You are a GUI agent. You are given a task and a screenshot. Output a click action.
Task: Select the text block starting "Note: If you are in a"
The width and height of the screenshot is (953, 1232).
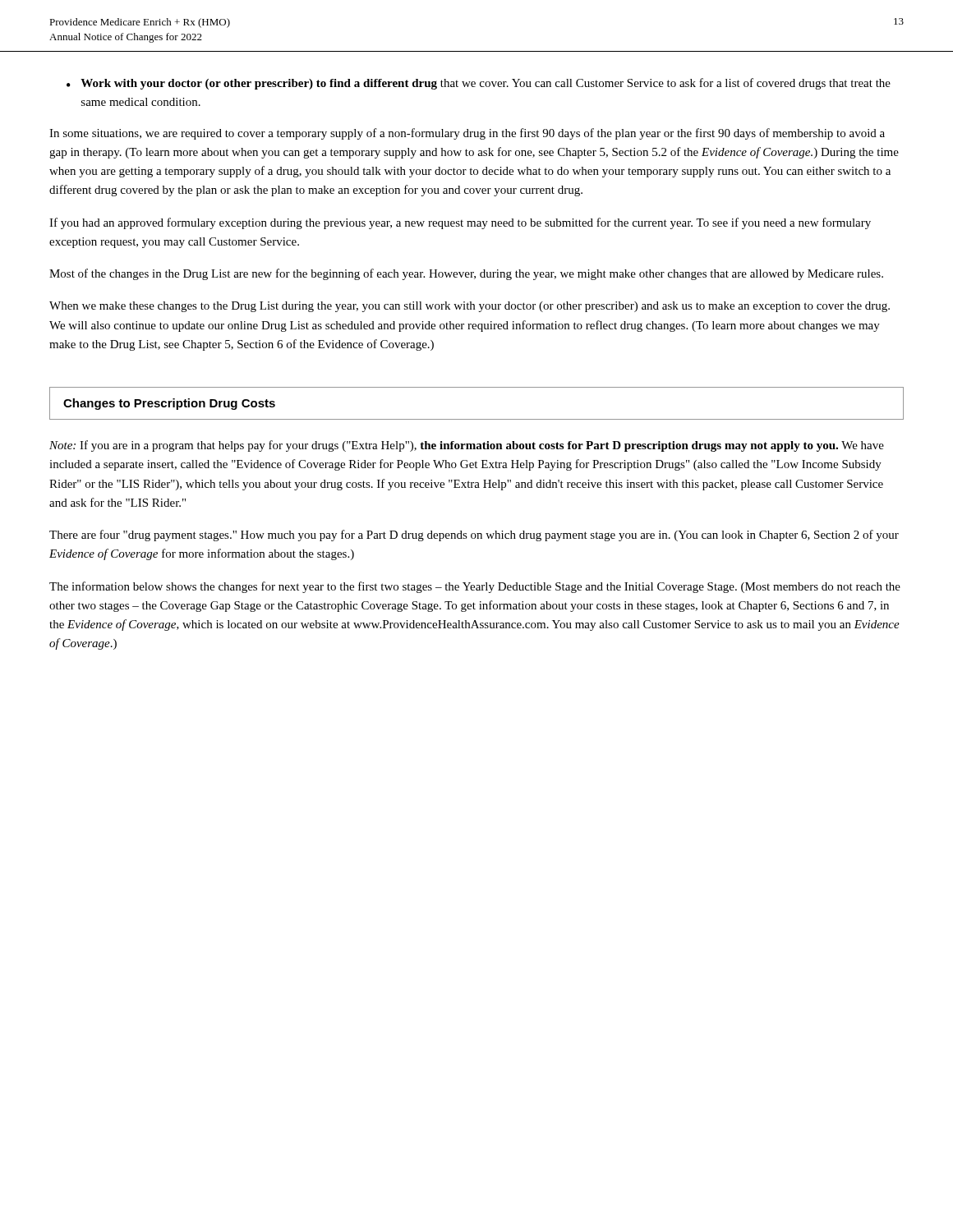click(x=467, y=474)
